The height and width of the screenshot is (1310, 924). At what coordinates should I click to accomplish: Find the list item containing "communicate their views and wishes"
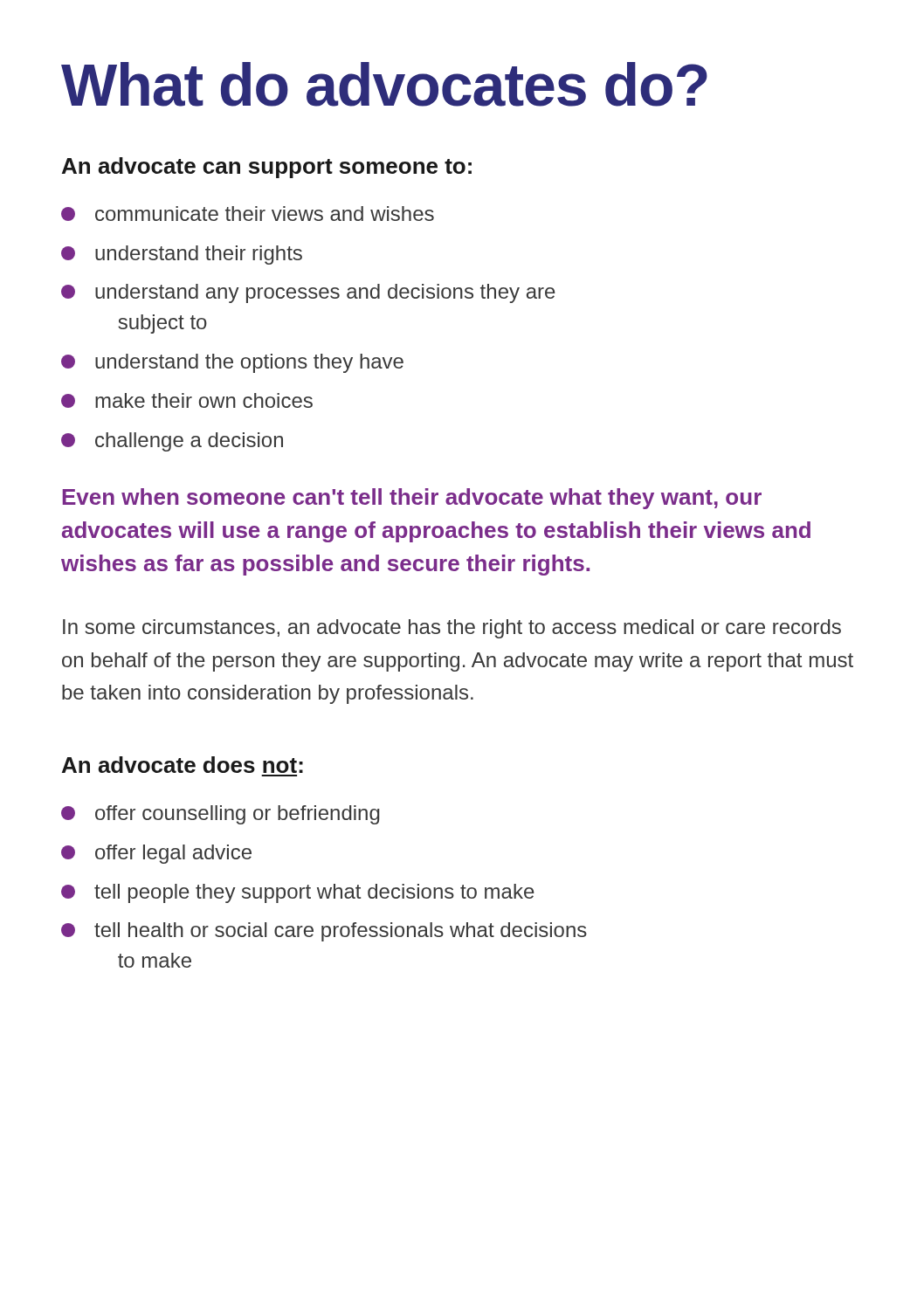click(x=264, y=213)
